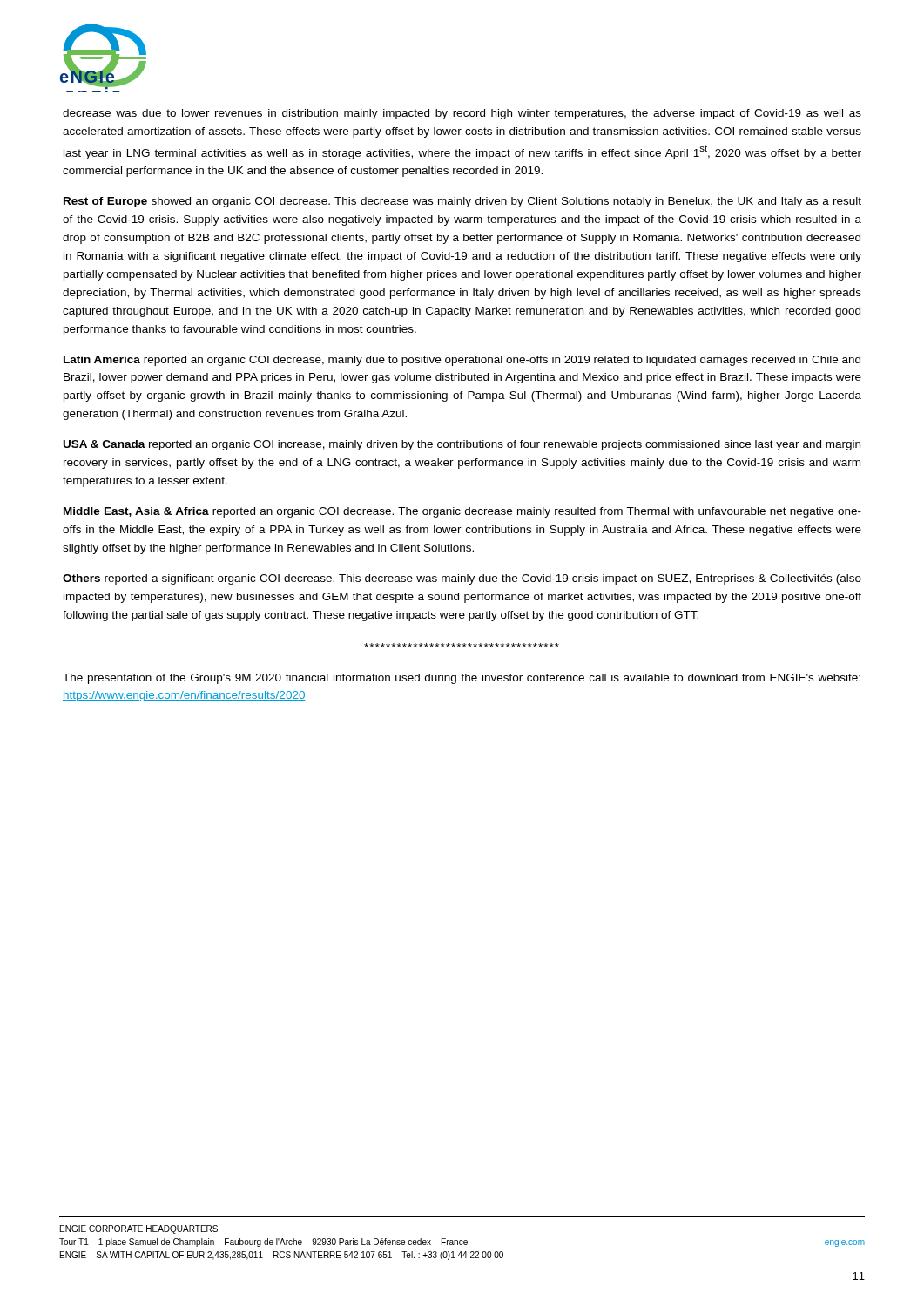Click on the text block that says "The presentation of"
This screenshot has height=1307, width=924.
462,687
